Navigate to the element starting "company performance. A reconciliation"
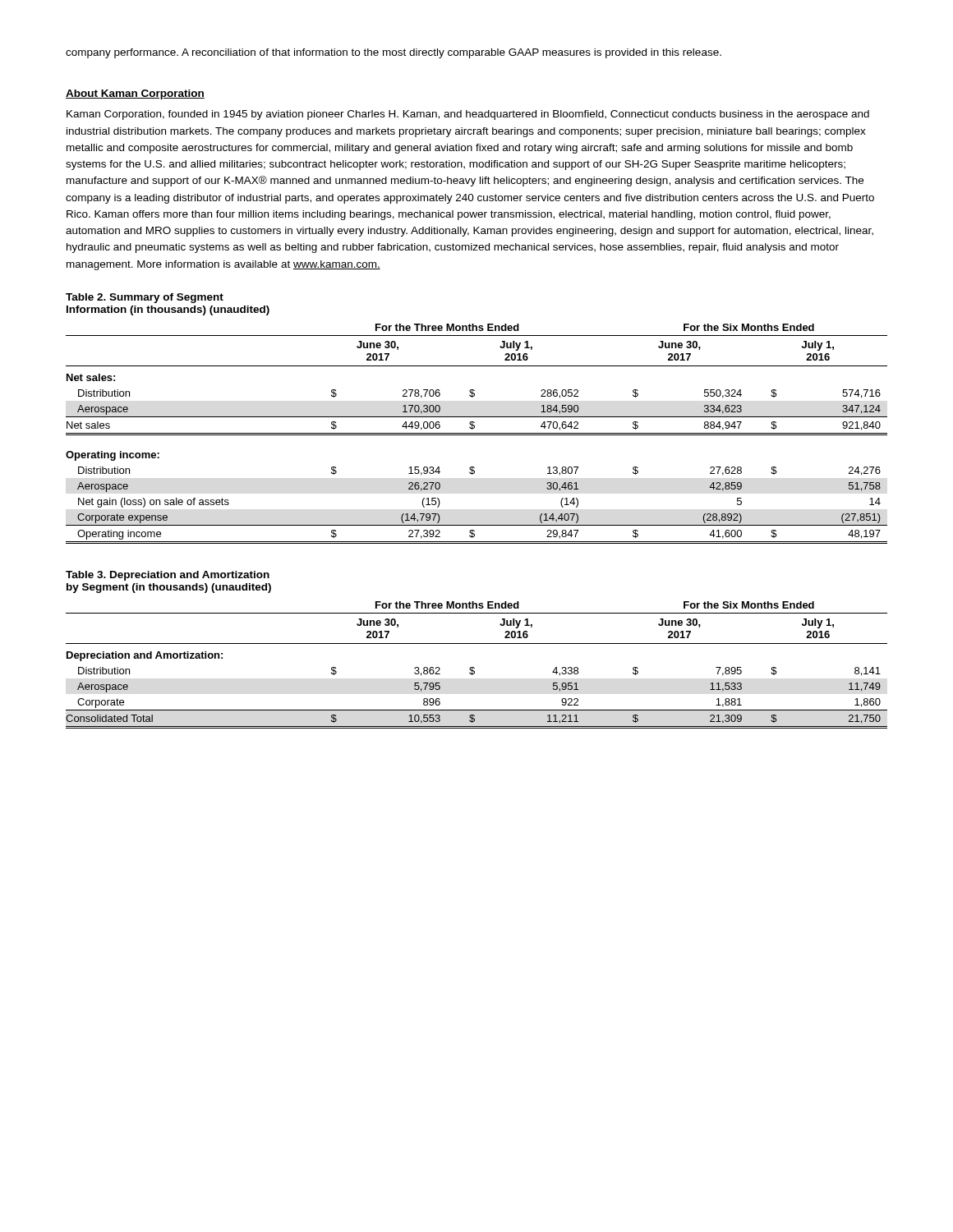The image size is (953, 1232). tap(394, 52)
